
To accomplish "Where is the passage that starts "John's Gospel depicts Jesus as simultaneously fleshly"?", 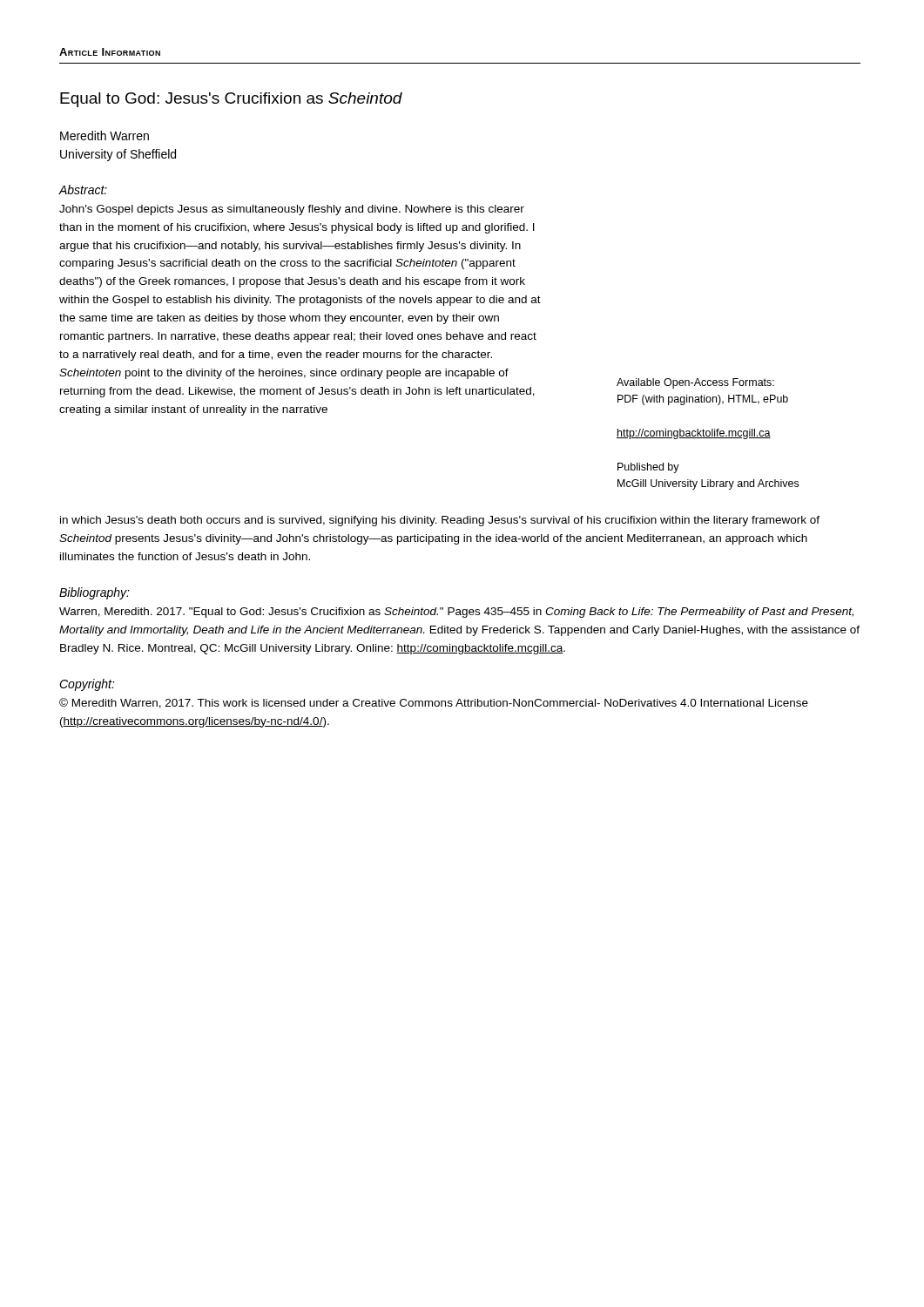I will 300,309.
